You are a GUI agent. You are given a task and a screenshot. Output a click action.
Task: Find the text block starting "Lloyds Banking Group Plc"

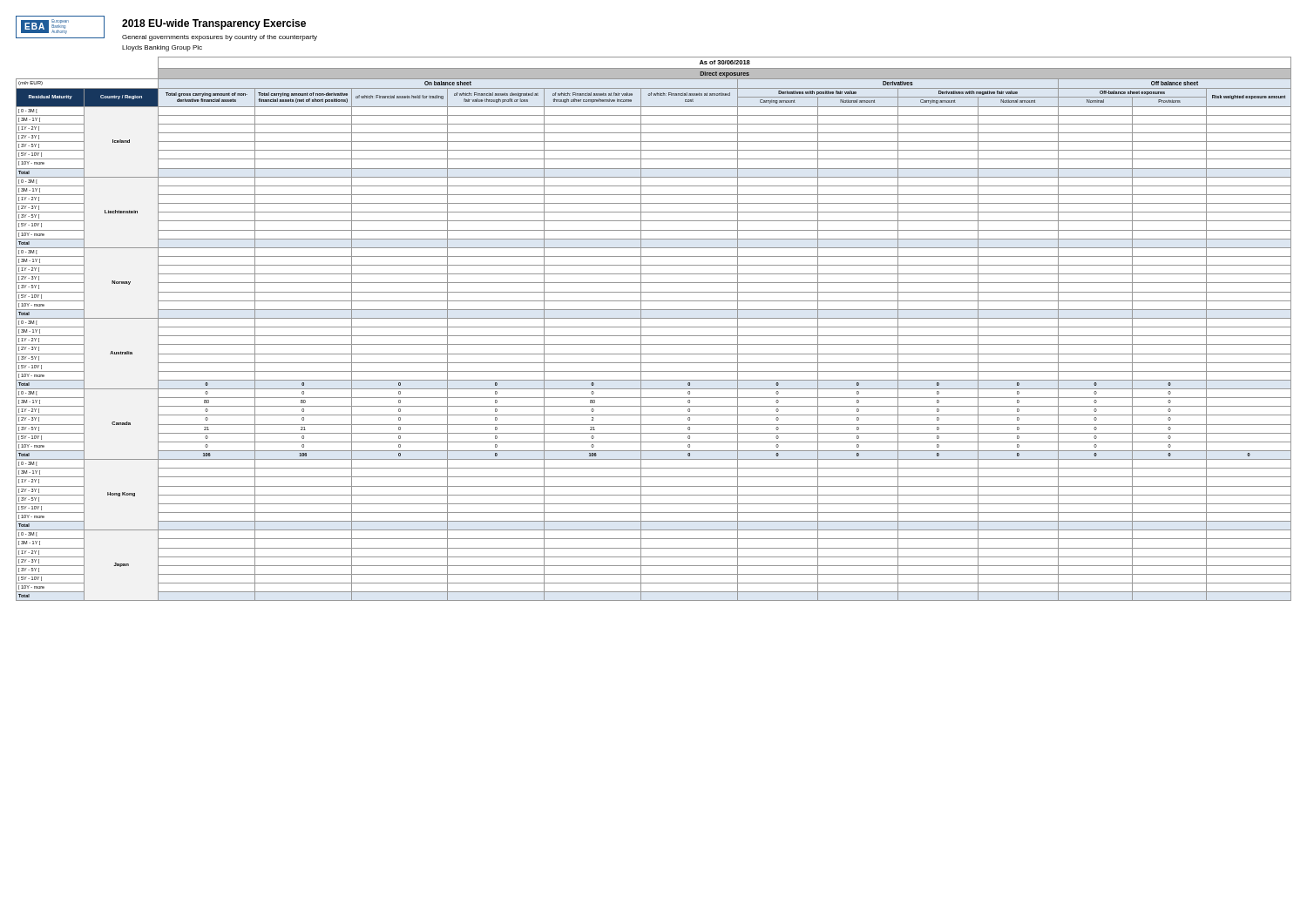click(x=162, y=47)
